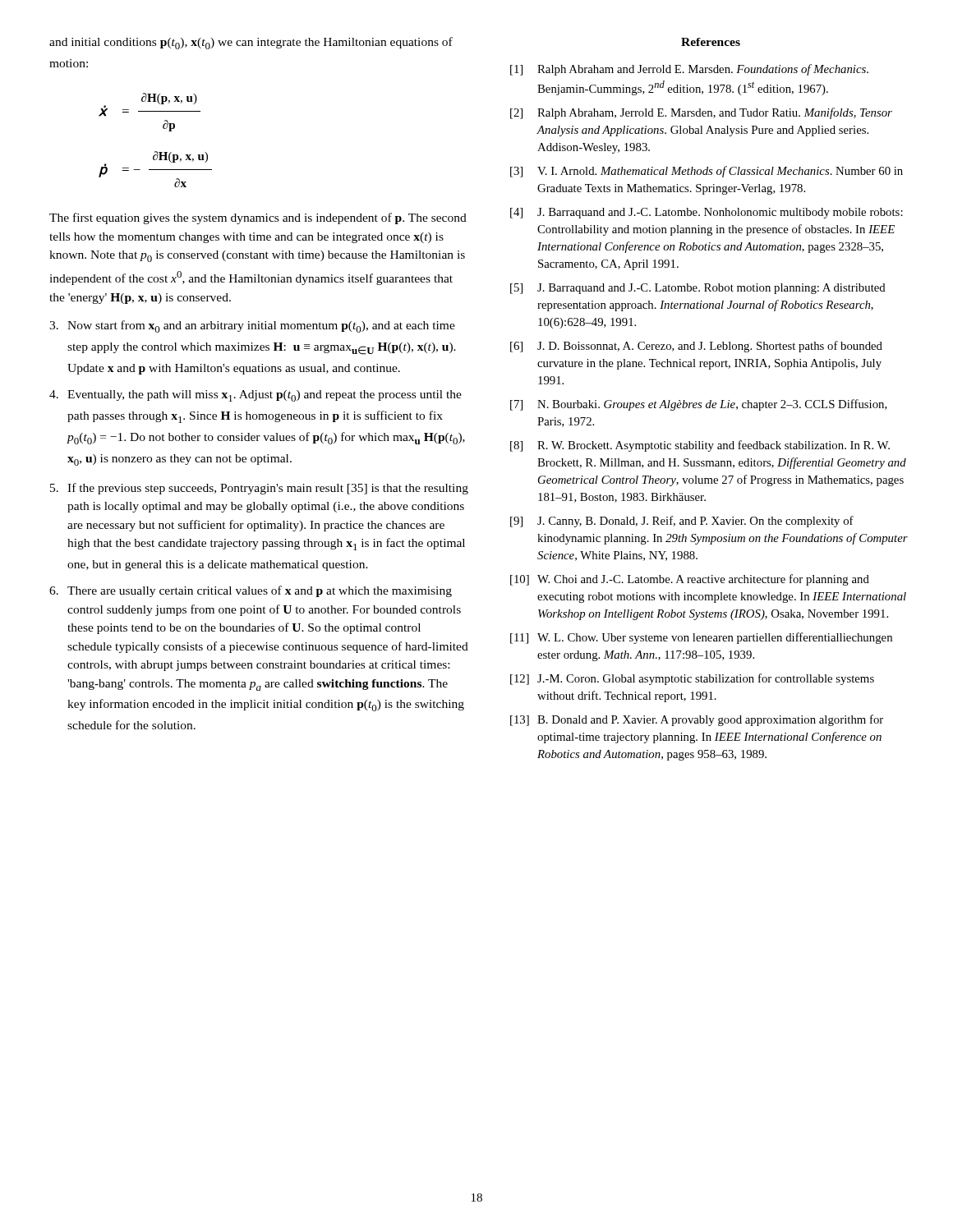Click on the element starting "[7] N. Bourbaki. Groupes et Algèbres de Lie,"
The image size is (953, 1232).
[711, 413]
